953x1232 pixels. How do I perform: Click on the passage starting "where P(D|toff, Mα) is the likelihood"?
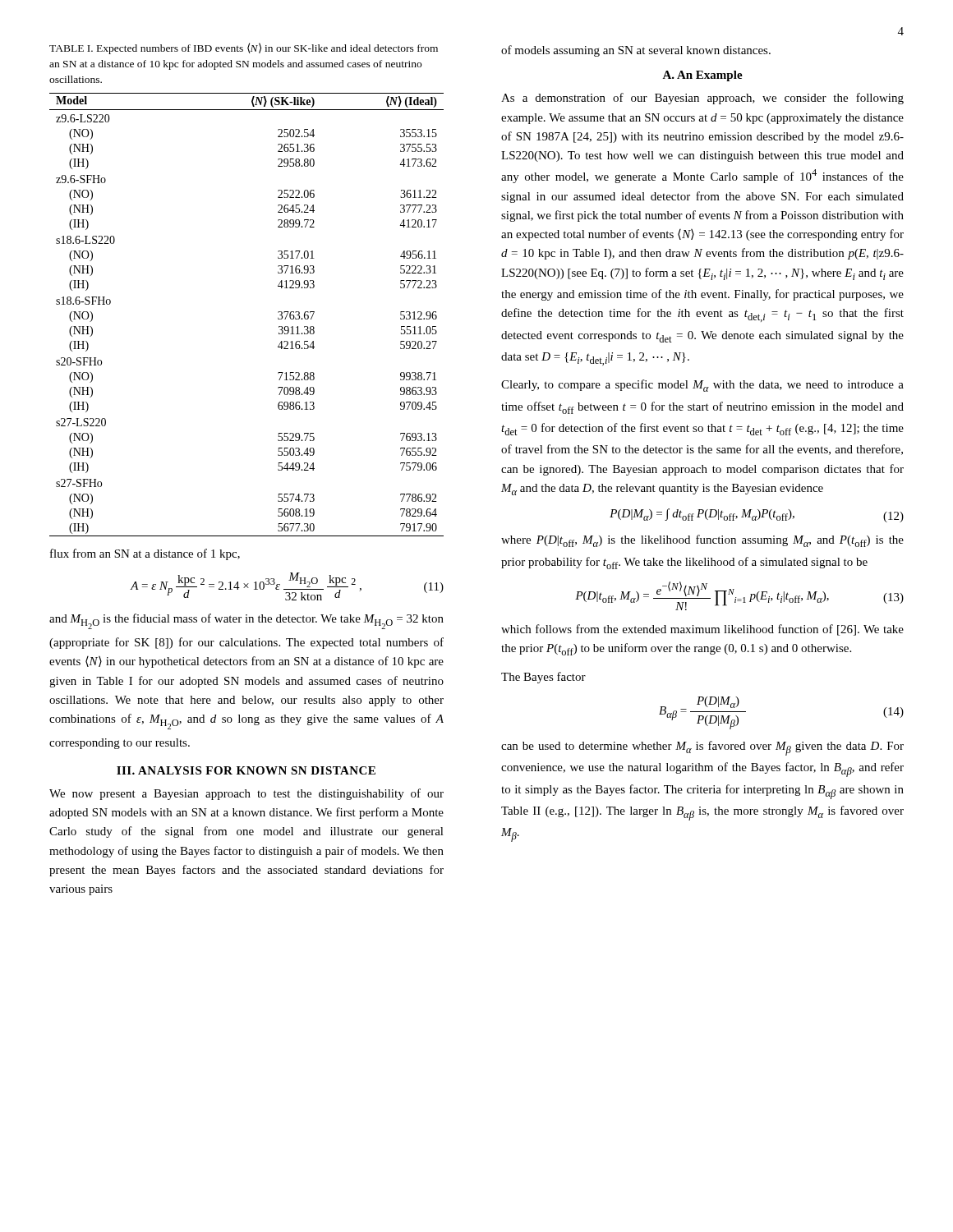(x=702, y=552)
